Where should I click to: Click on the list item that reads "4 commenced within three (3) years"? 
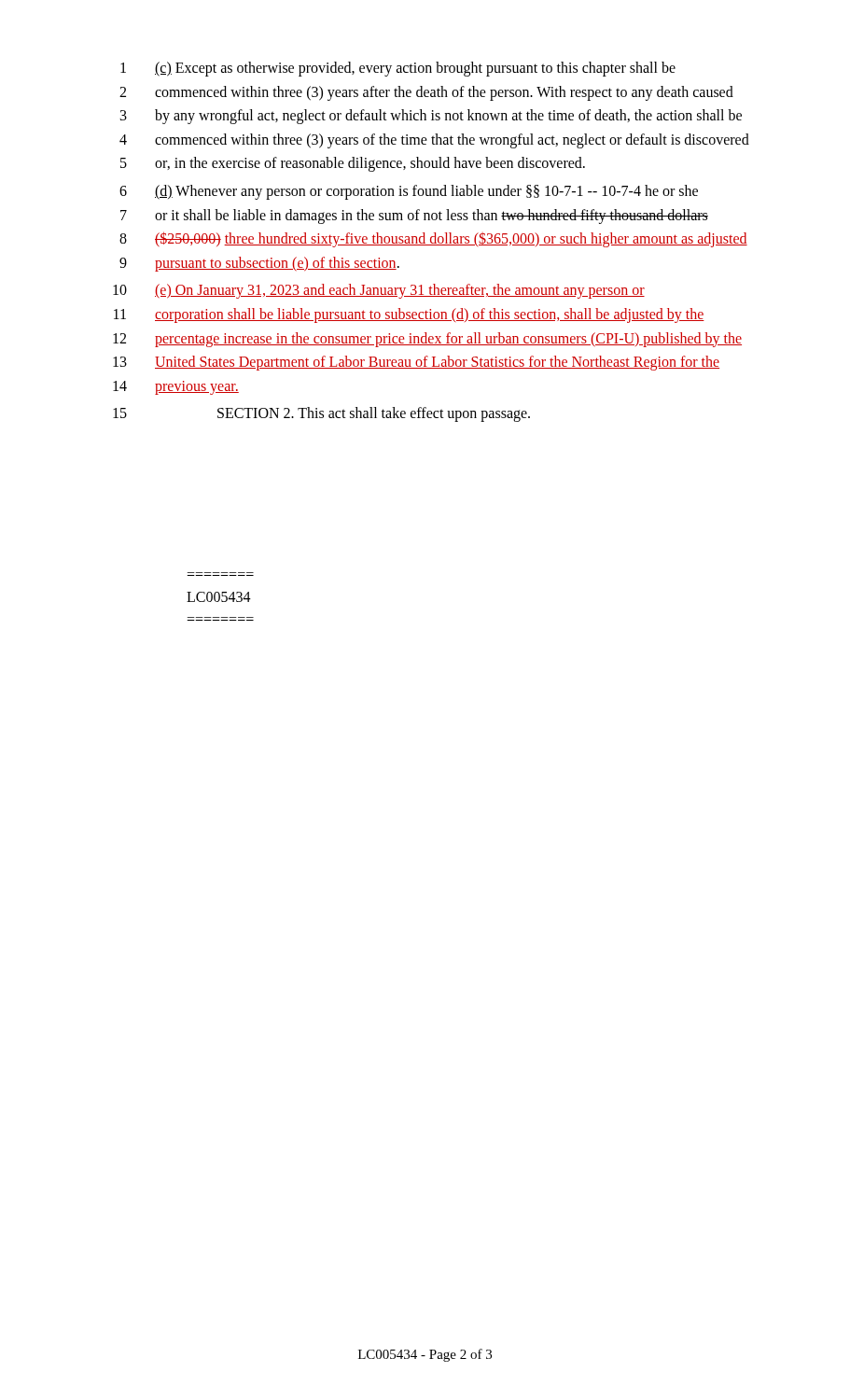click(x=439, y=140)
